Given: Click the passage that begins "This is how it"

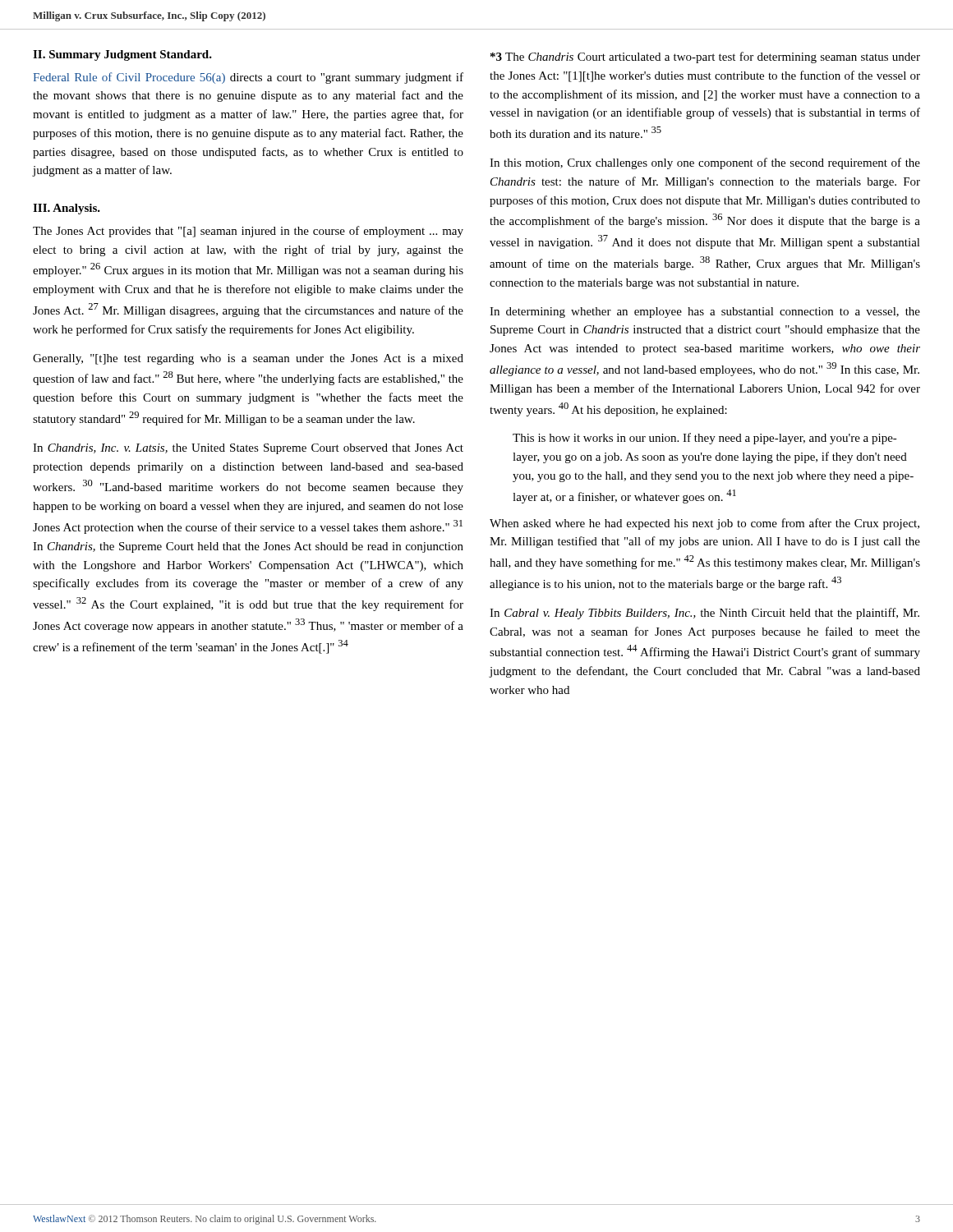Looking at the screenshot, I should coord(716,468).
